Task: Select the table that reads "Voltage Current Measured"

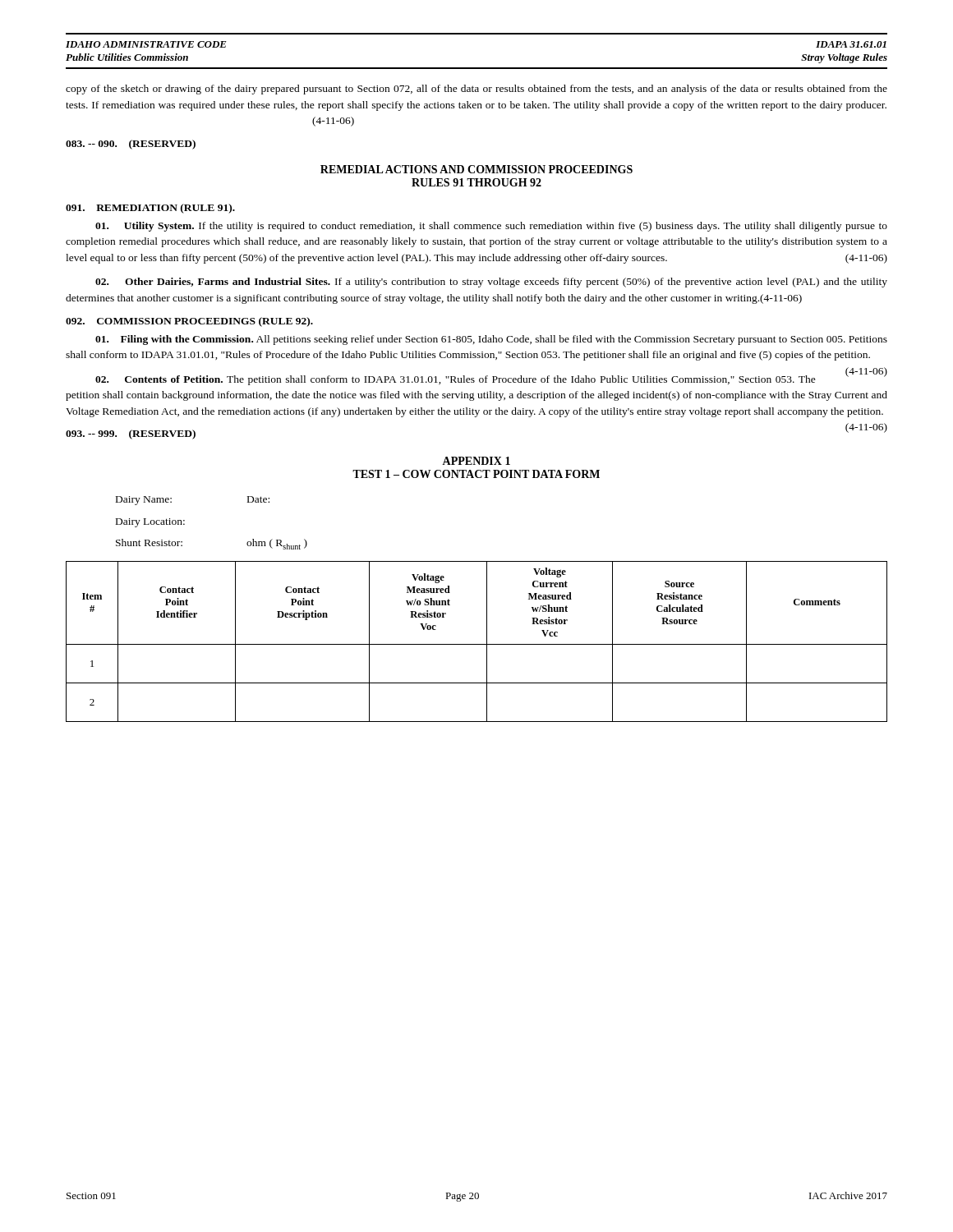Action: [476, 641]
